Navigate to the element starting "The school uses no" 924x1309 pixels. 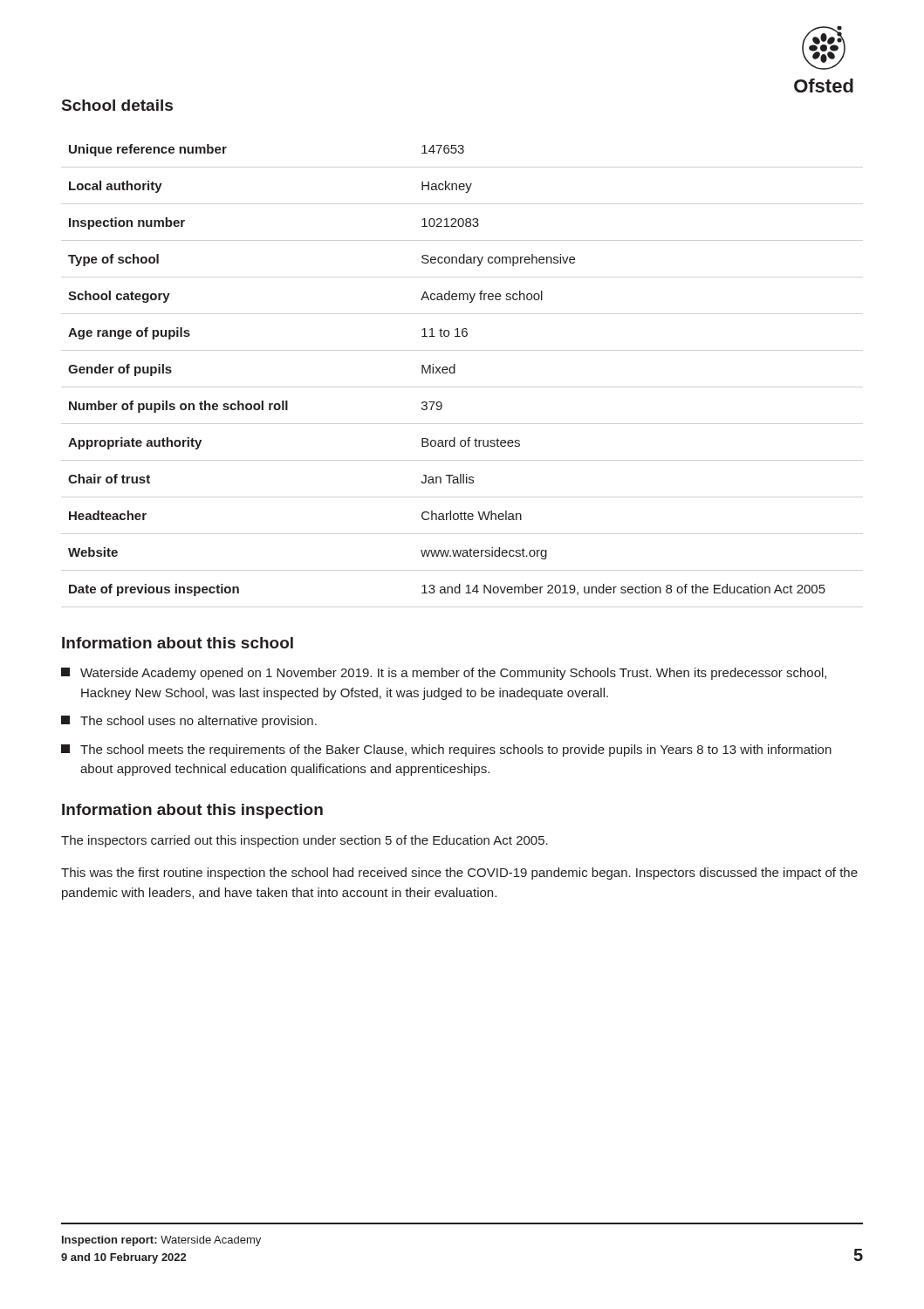(189, 722)
